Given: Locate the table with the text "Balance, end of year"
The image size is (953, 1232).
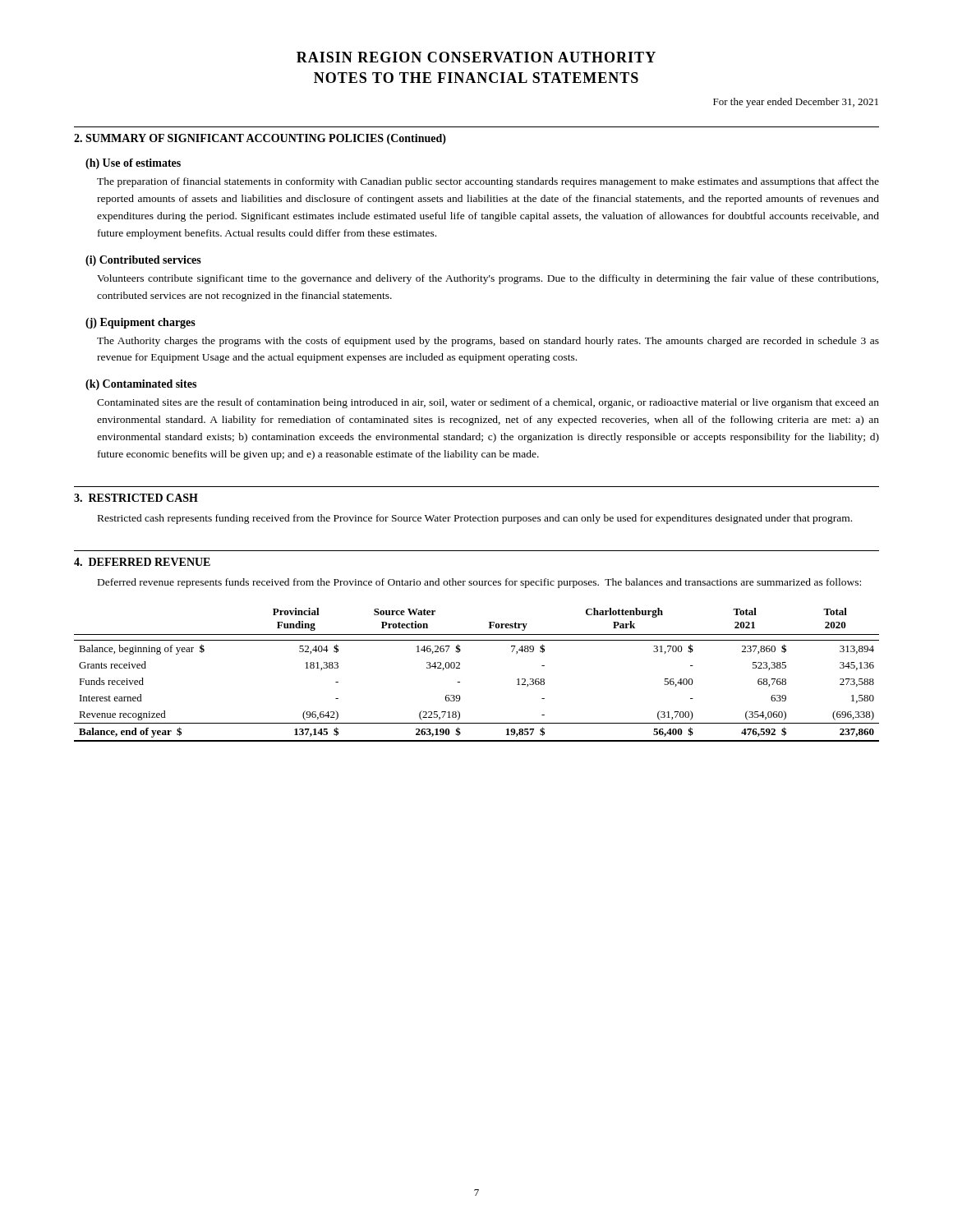Looking at the screenshot, I should 476,672.
